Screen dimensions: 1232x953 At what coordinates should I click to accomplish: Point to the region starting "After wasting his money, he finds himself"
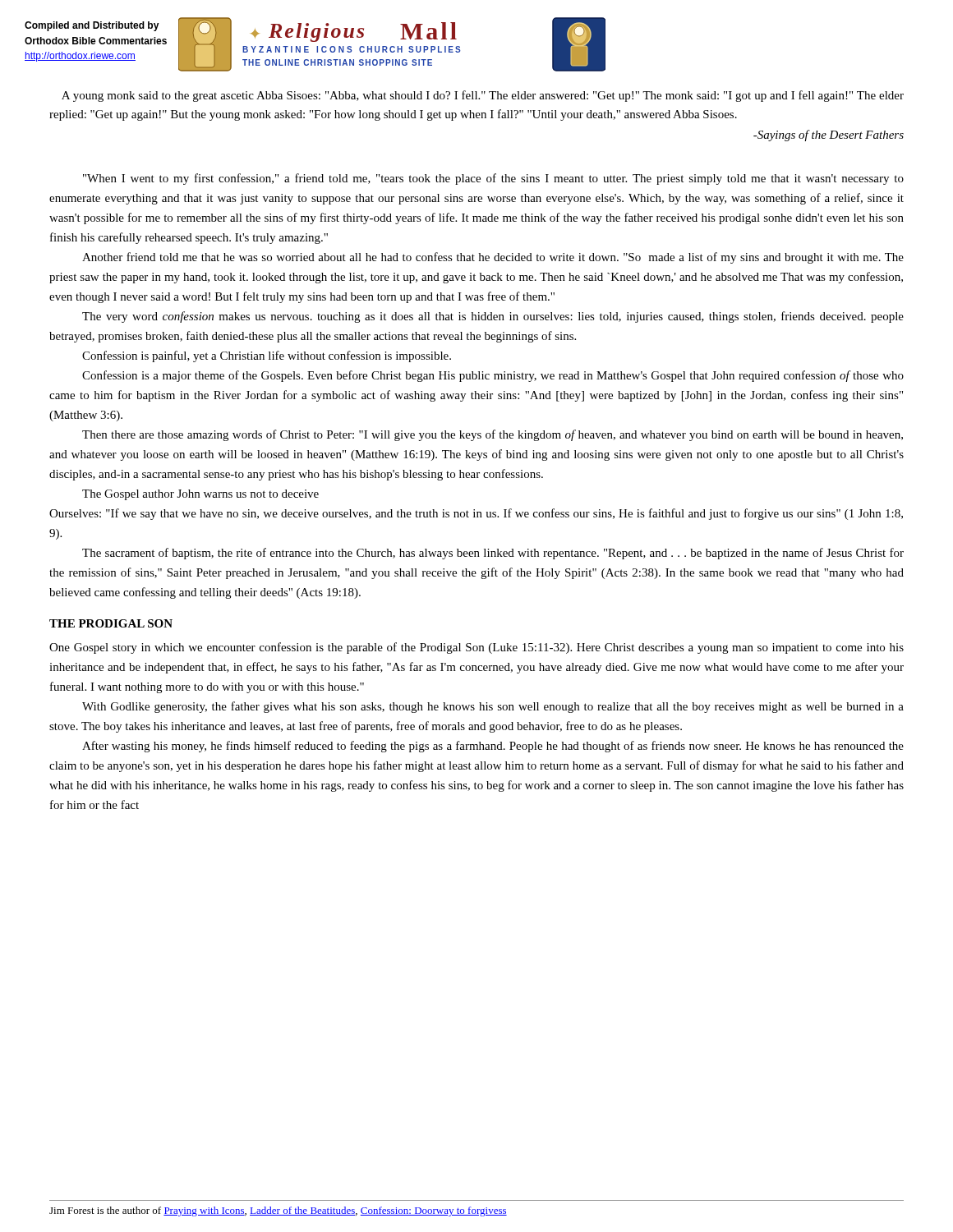click(x=476, y=775)
